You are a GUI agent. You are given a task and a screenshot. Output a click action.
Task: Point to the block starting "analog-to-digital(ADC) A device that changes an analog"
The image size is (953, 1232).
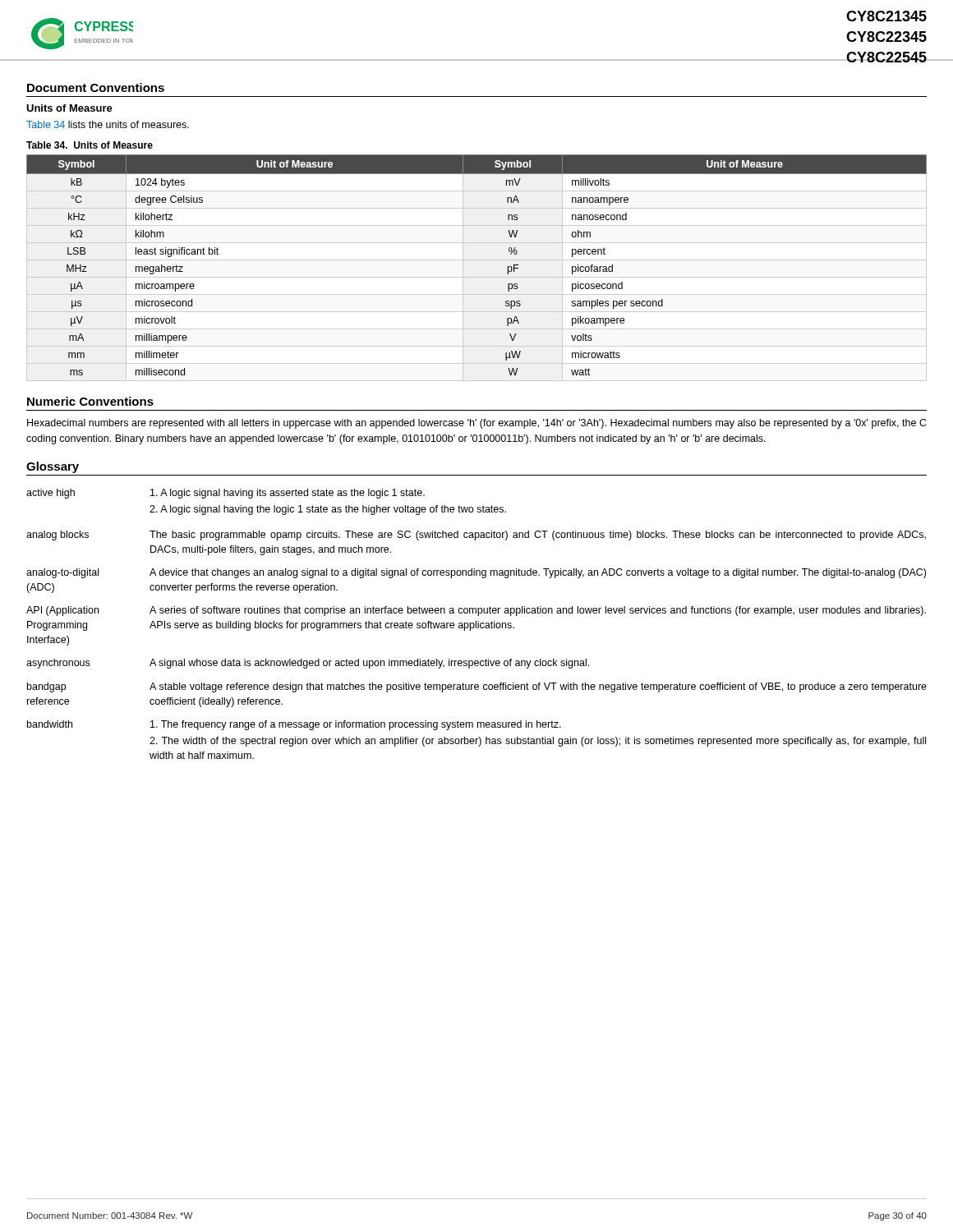476,580
